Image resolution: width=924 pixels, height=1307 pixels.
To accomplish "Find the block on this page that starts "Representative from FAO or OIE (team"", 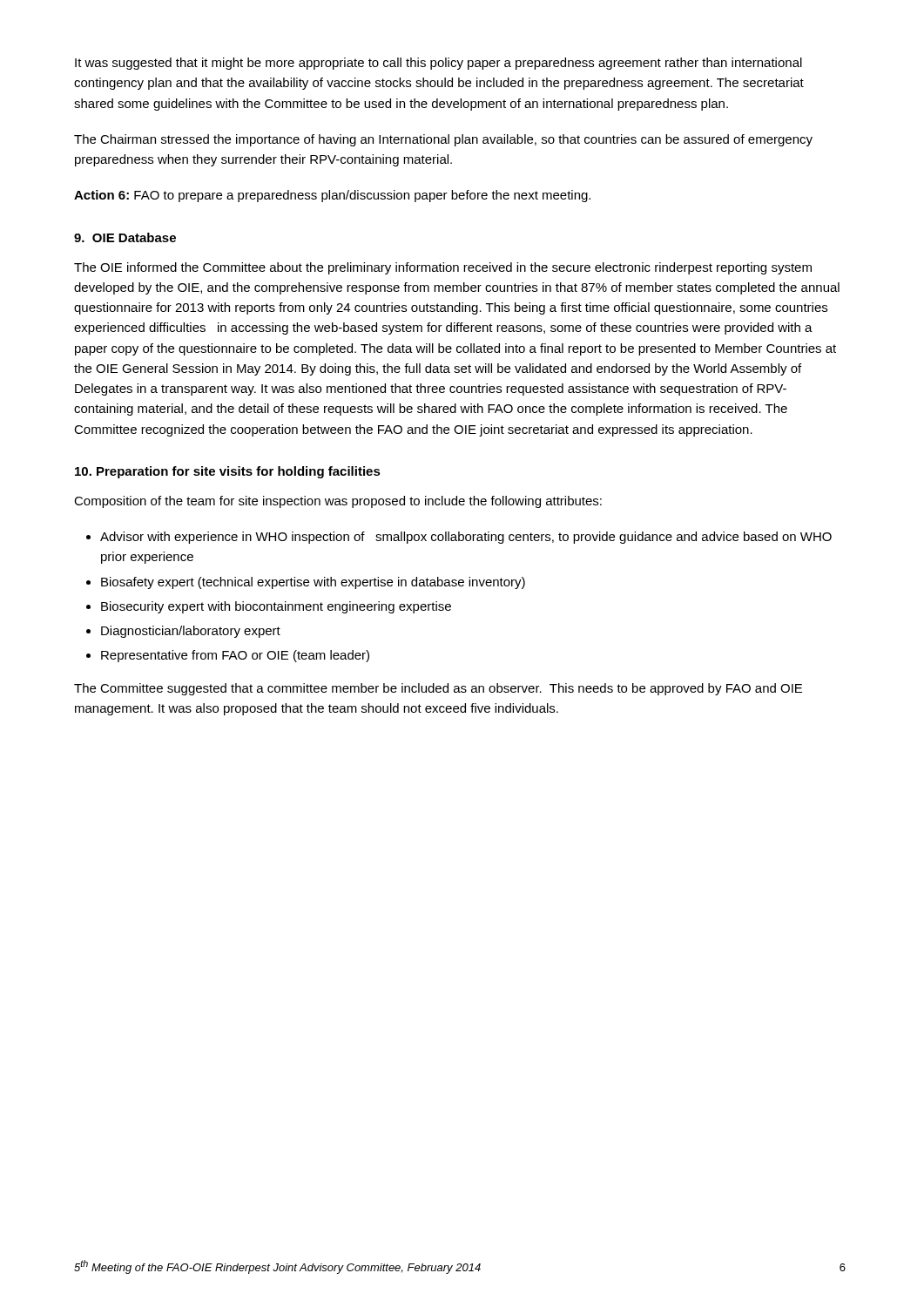I will tap(235, 655).
